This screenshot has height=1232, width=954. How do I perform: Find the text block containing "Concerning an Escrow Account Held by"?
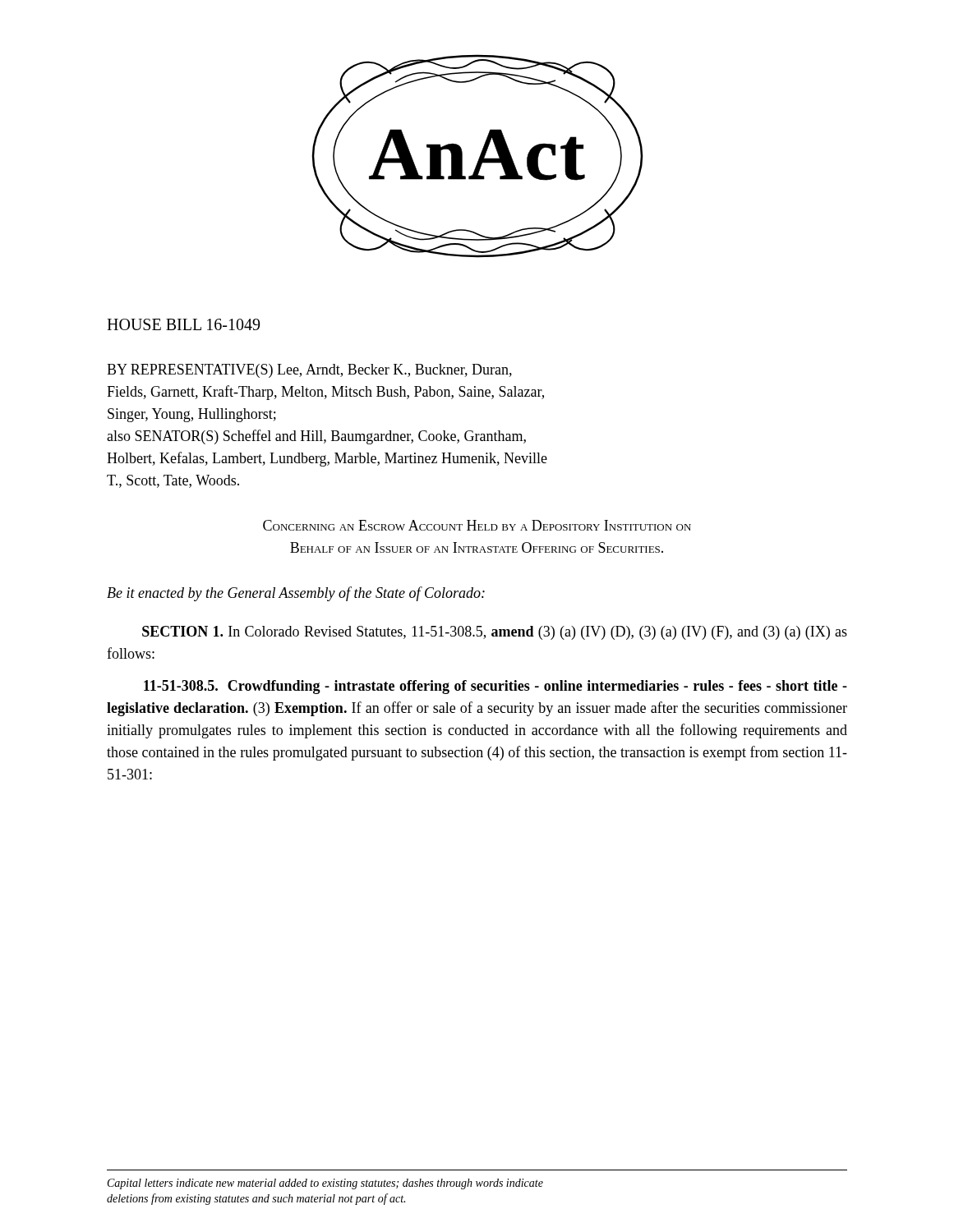click(477, 537)
